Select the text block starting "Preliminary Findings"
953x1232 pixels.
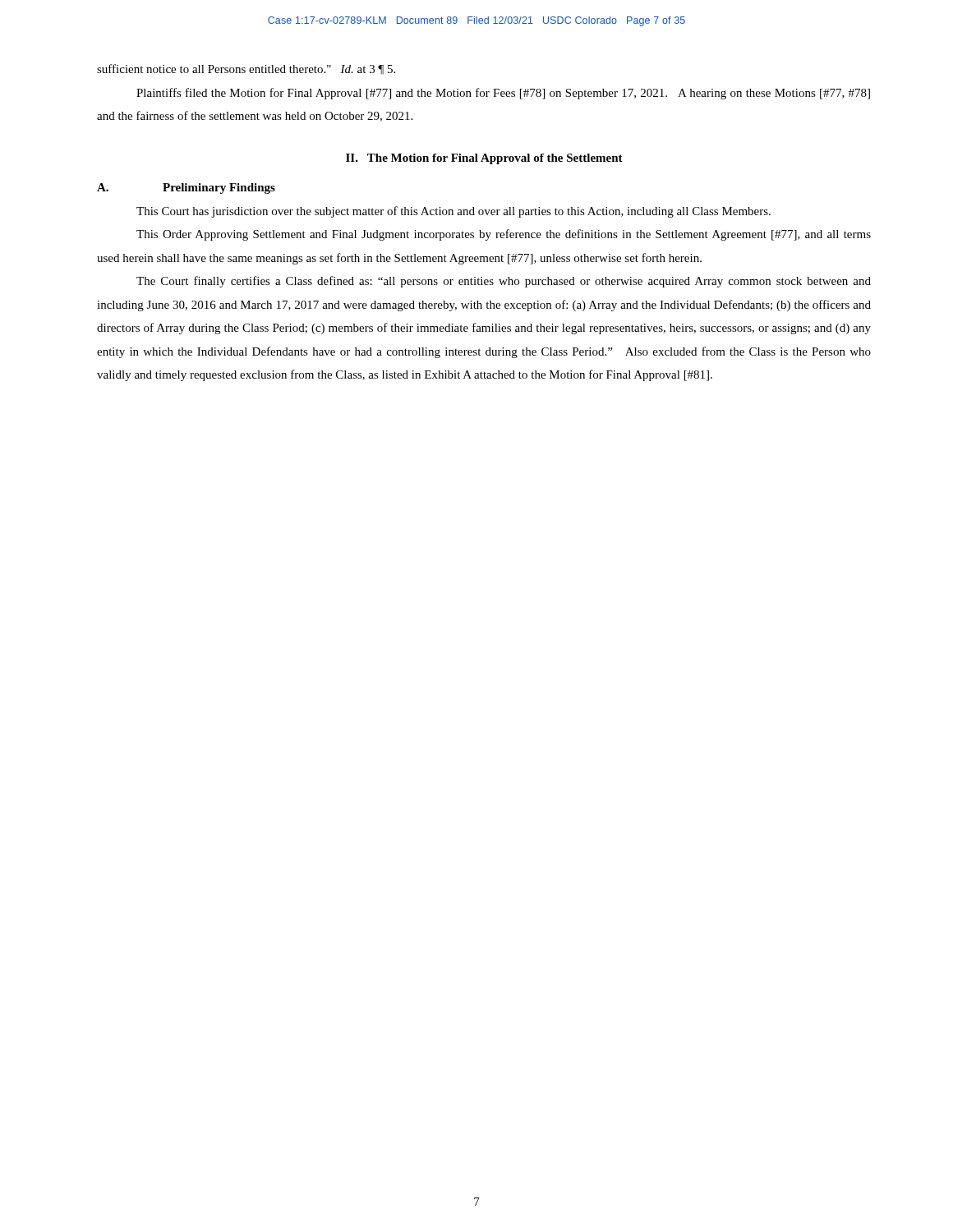click(x=219, y=187)
